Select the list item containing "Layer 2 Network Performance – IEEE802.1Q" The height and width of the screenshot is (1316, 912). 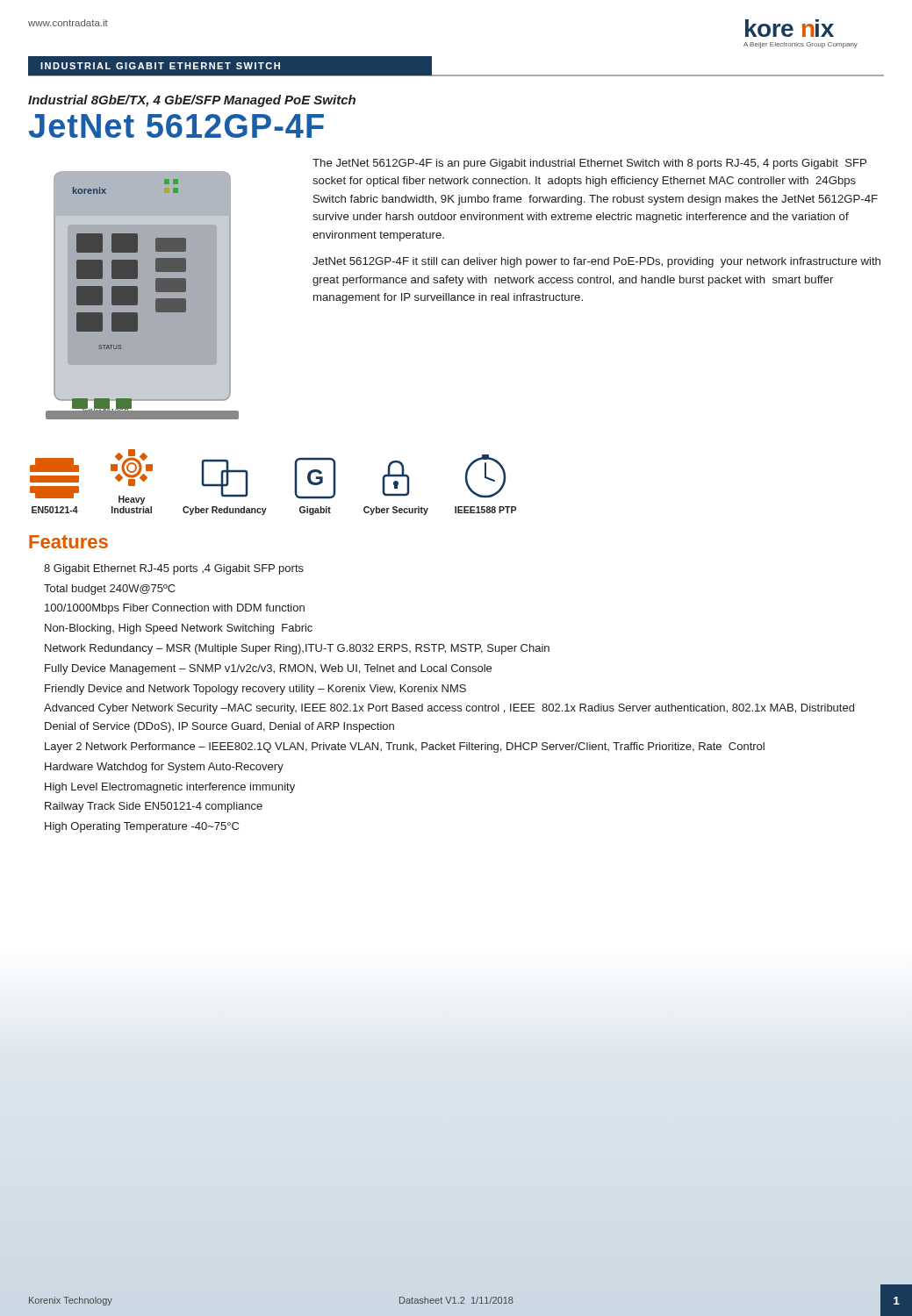pyautogui.click(x=405, y=746)
